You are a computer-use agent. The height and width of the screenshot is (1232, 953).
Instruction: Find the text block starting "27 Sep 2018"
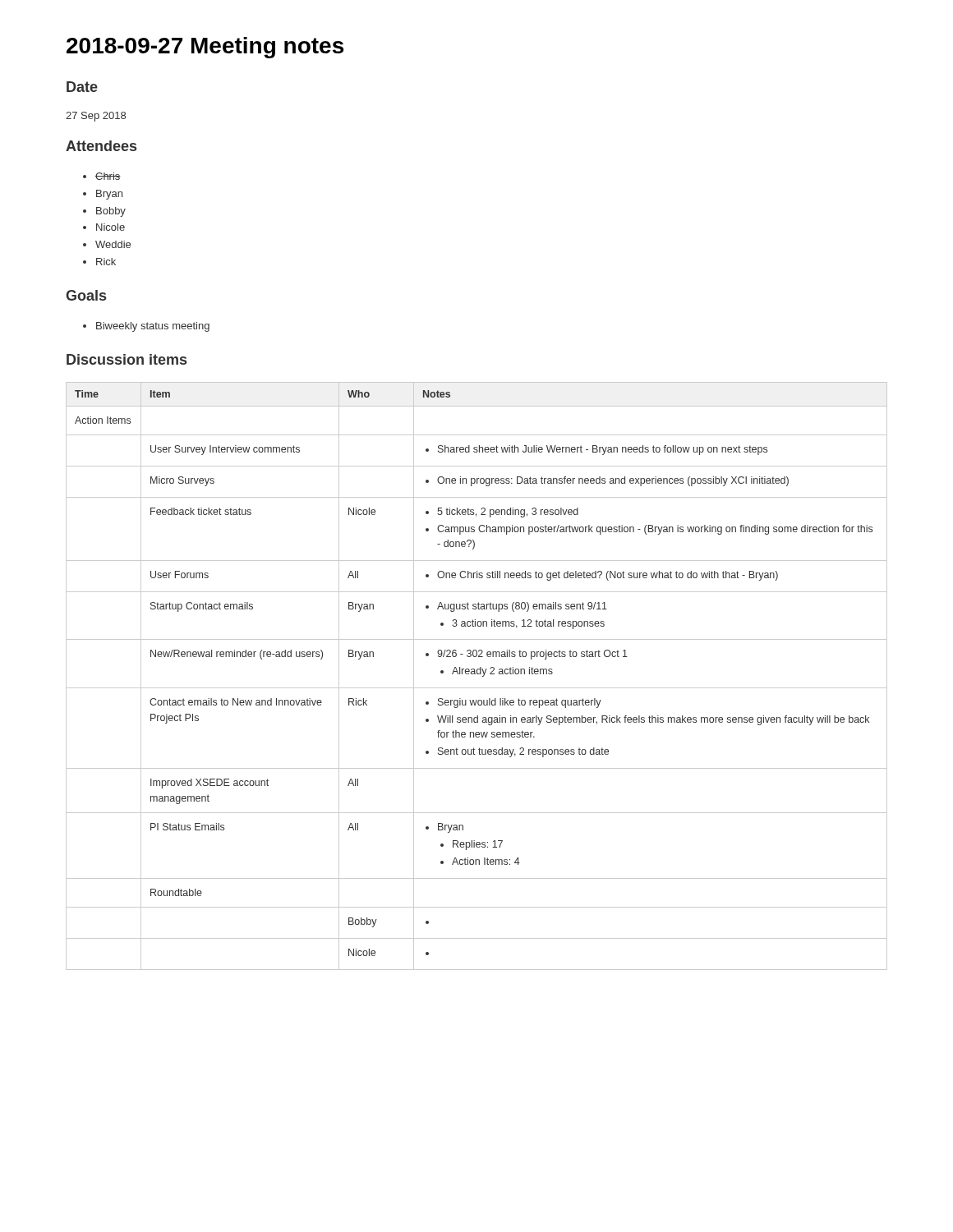click(96, 115)
